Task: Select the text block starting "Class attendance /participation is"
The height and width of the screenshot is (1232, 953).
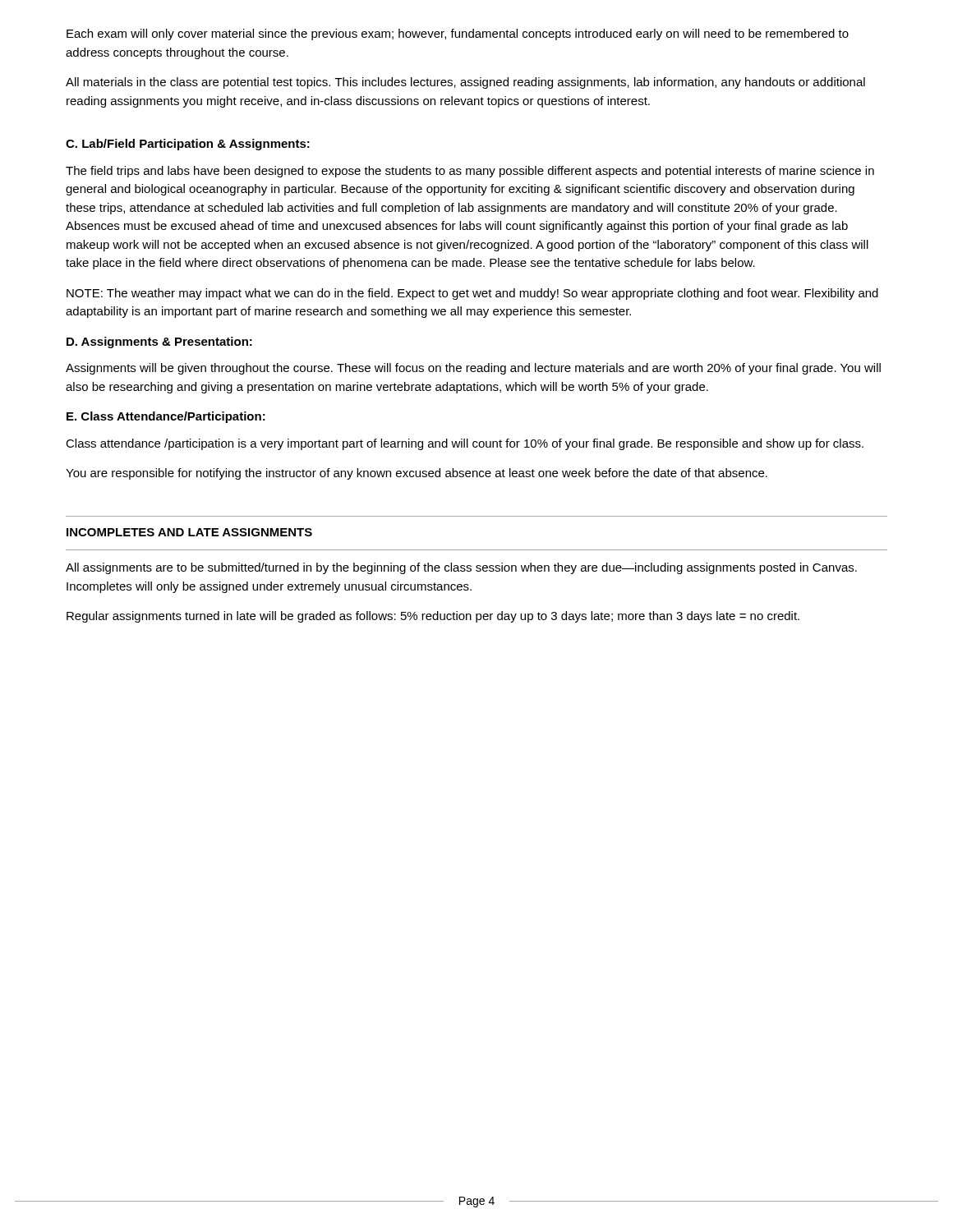Action: click(476, 443)
